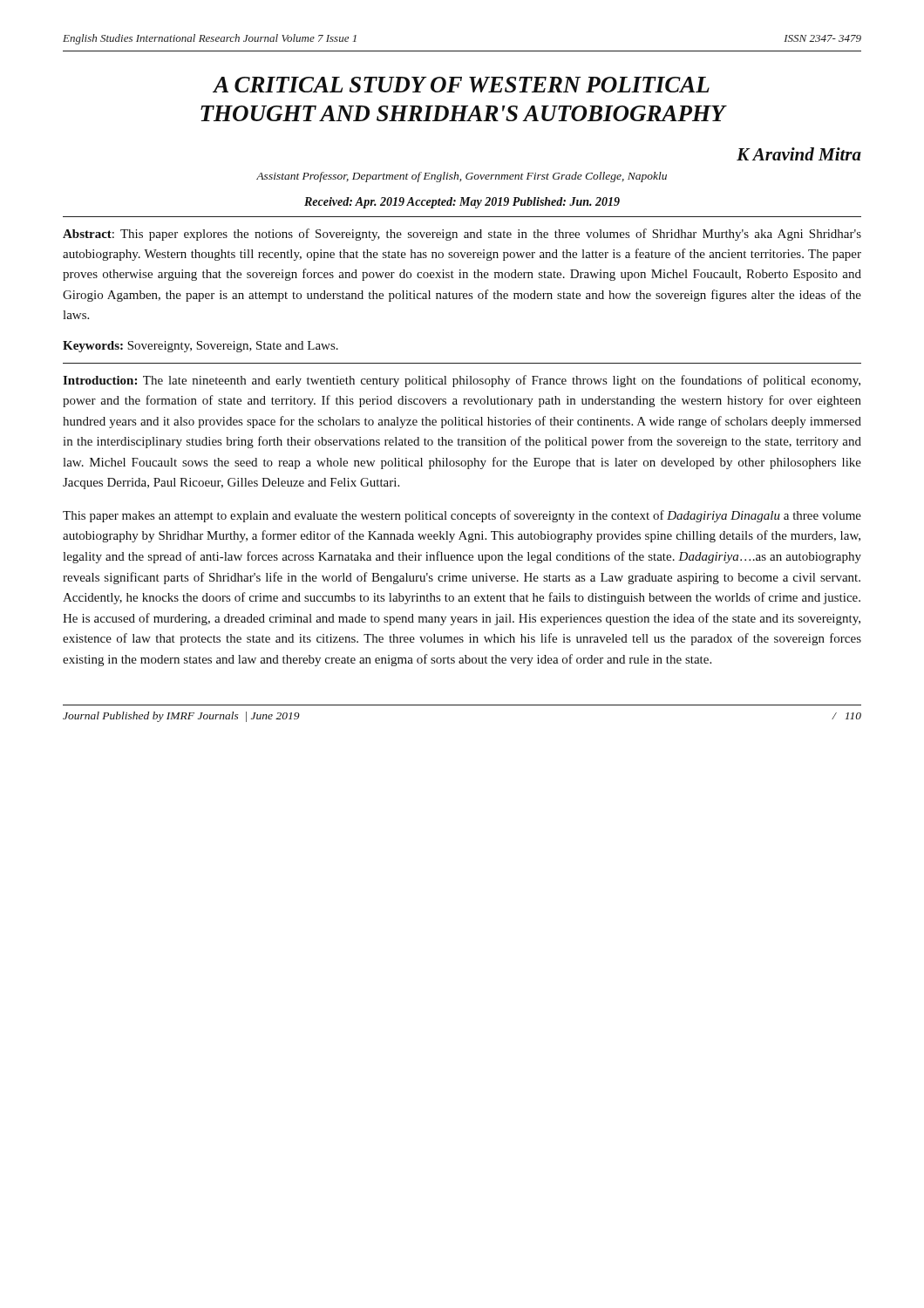
Task: Locate the text block containing "Received: Apr. 2019 Accepted: May 2019 Published: Jun."
Action: (462, 202)
